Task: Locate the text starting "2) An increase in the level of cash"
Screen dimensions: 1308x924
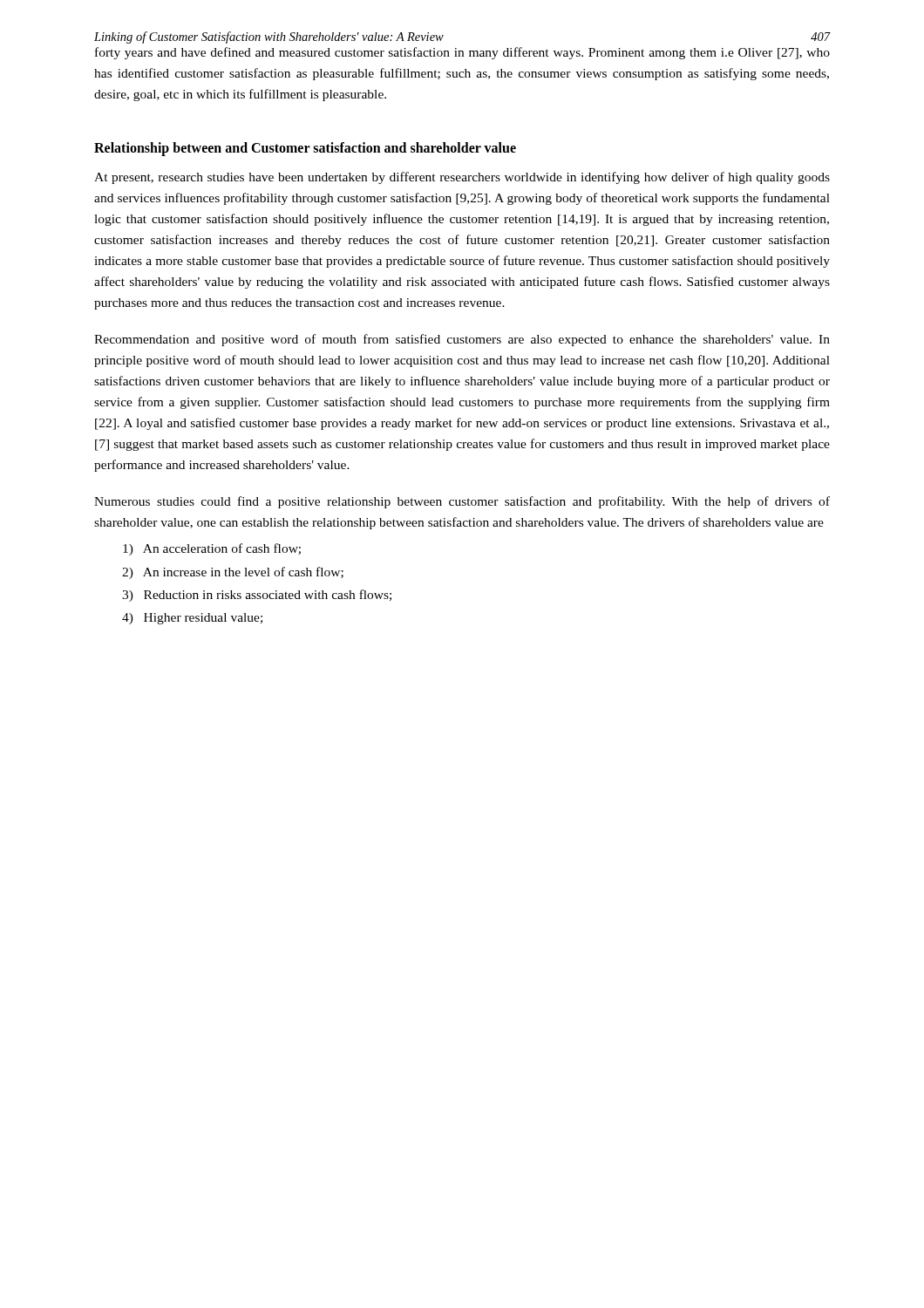Action: click(x=233, y=571)
